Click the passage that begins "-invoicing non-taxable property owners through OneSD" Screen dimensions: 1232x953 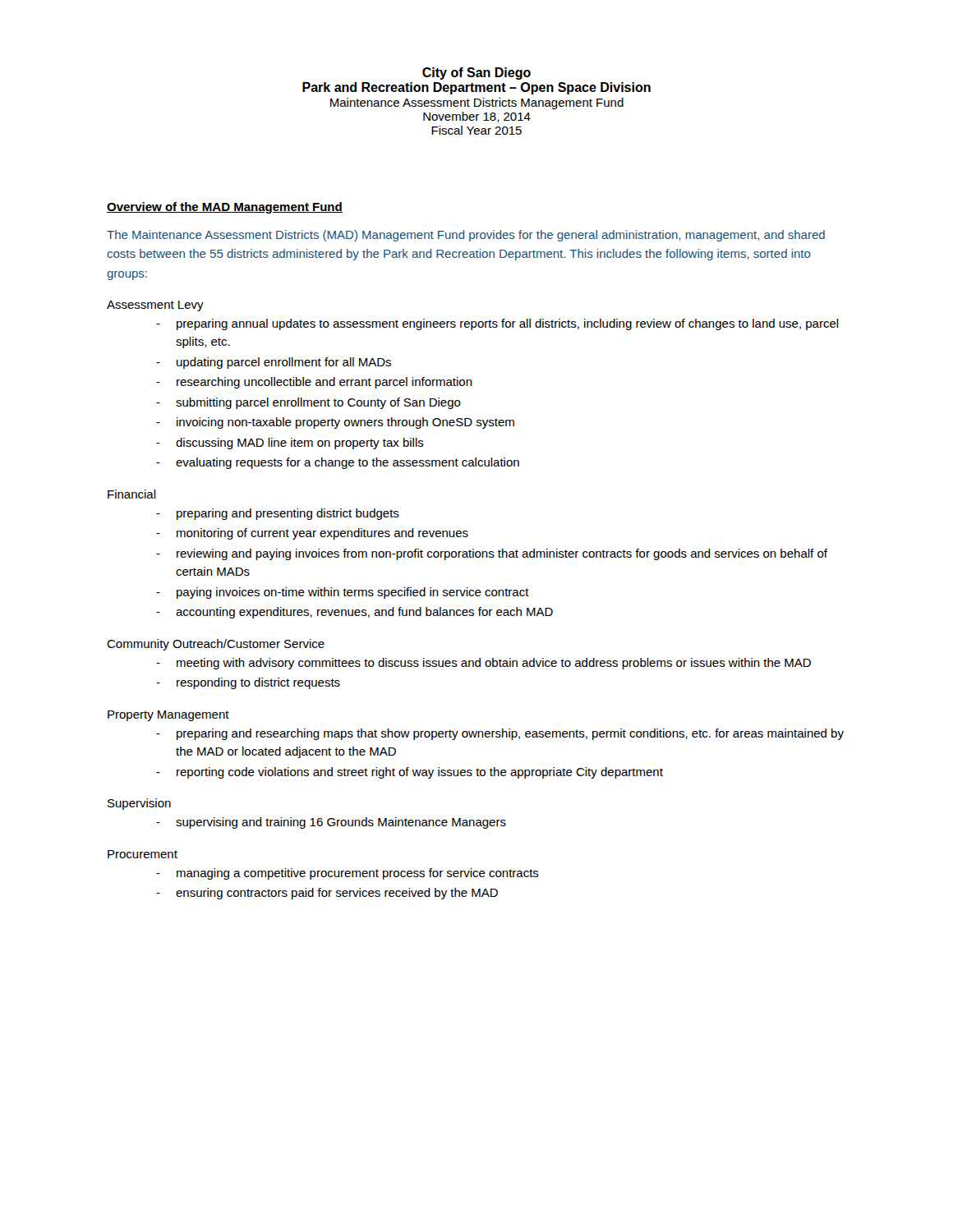501,423
